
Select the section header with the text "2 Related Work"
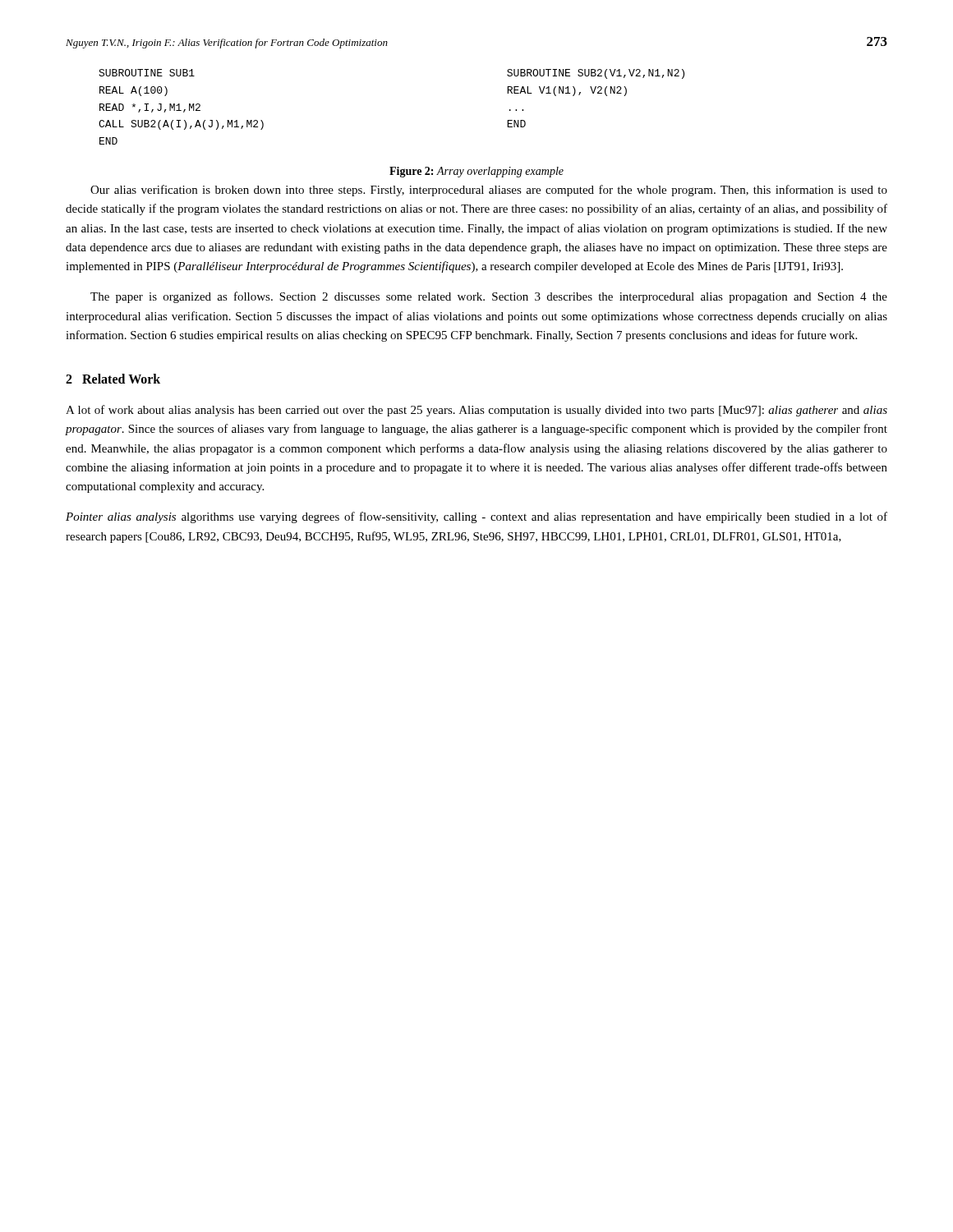point(113,379)
